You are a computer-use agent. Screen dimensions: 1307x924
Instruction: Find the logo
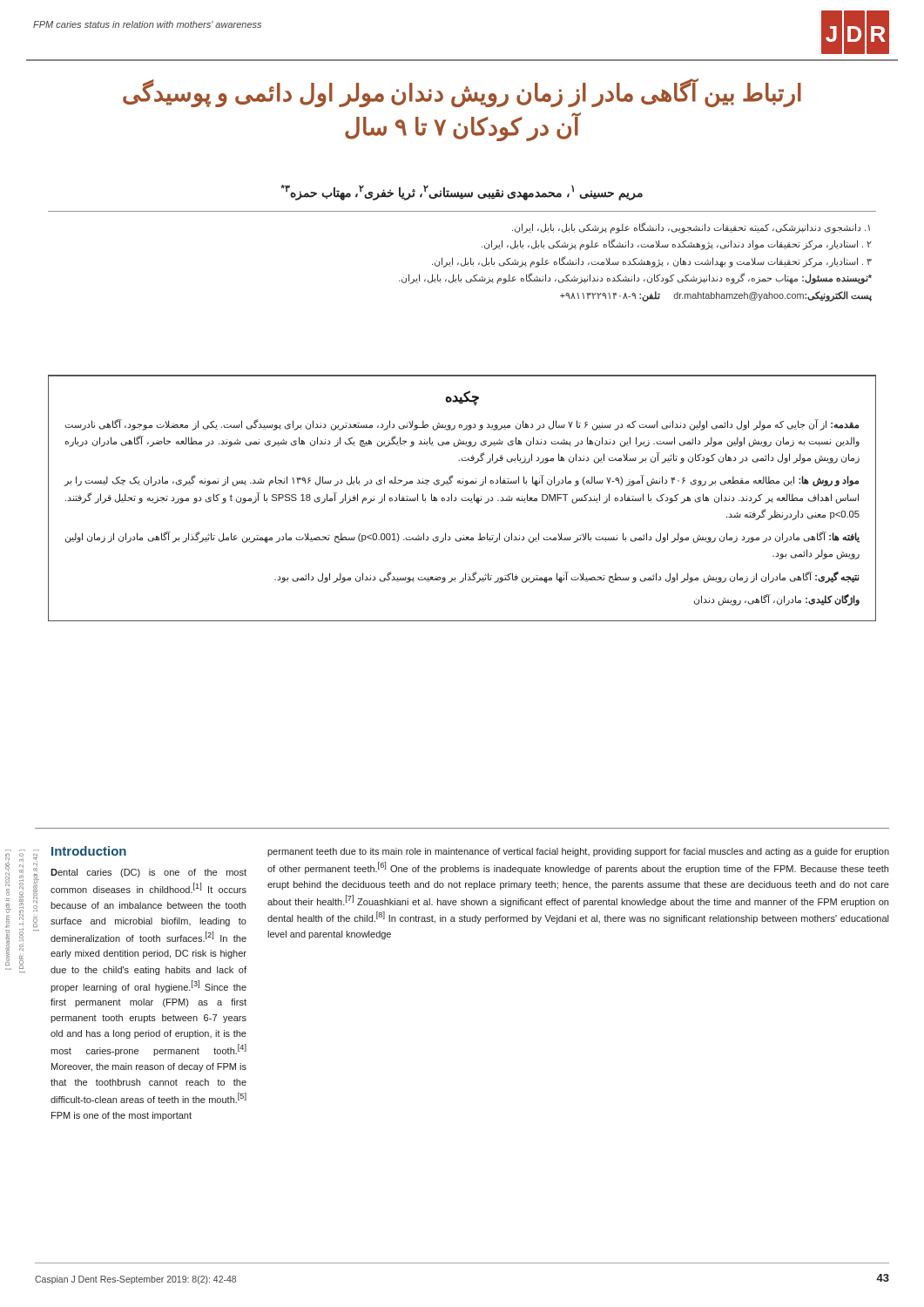[x=855, y=32]
